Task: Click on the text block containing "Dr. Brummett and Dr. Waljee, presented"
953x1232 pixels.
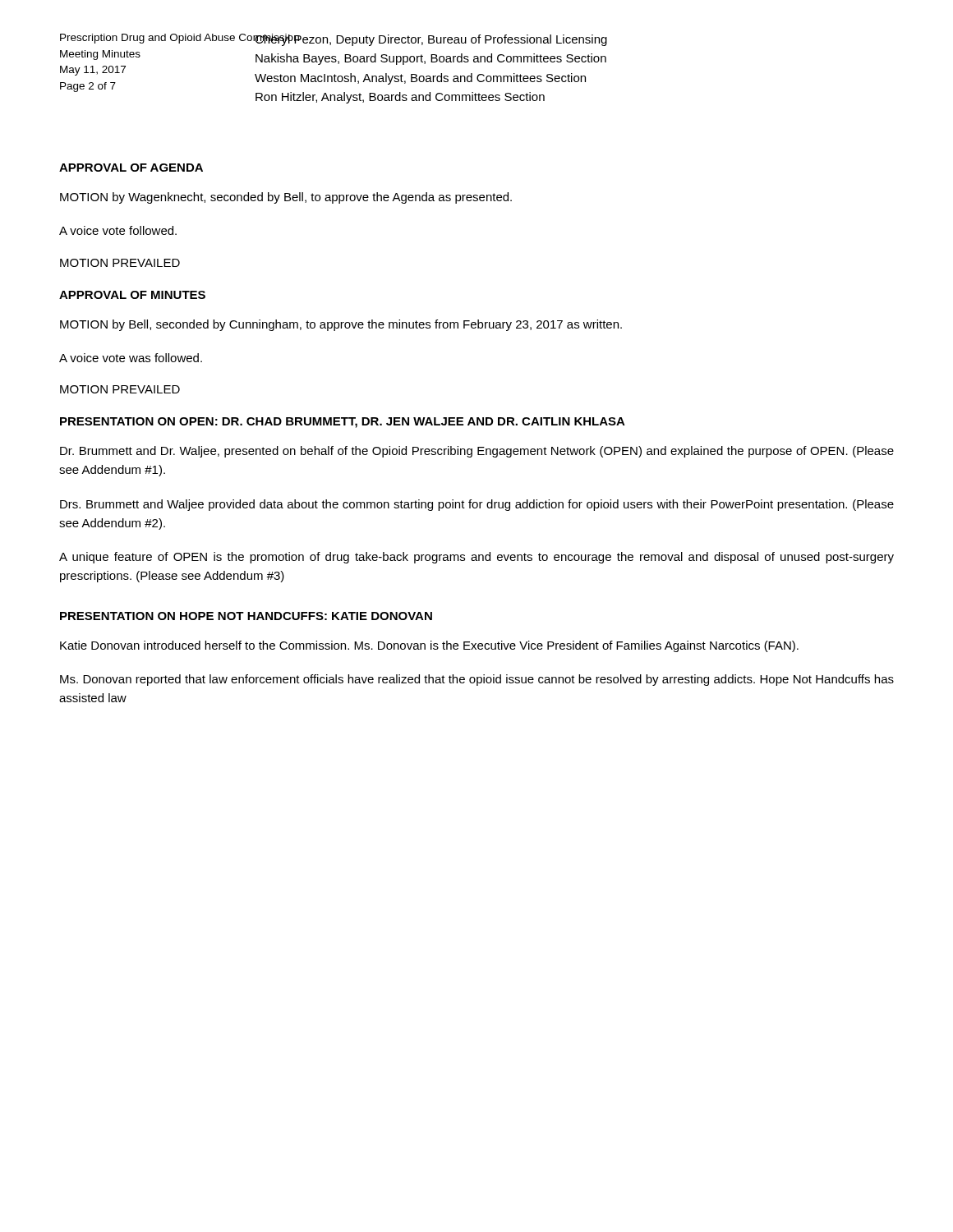Action: click(x=476, y=460)
